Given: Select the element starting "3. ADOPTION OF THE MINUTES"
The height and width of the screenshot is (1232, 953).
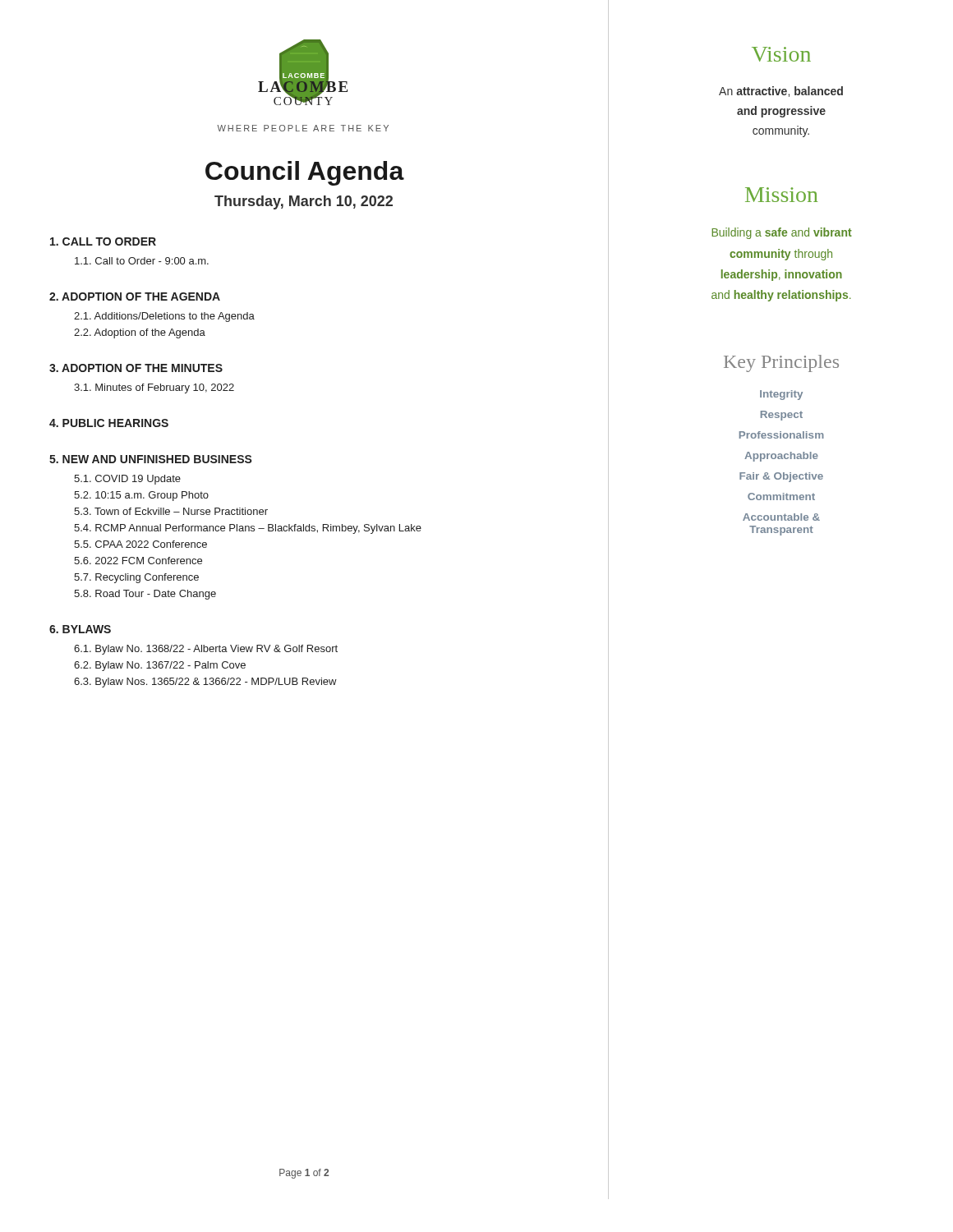Looking at the screenshot, I should (x=136, y=368).
